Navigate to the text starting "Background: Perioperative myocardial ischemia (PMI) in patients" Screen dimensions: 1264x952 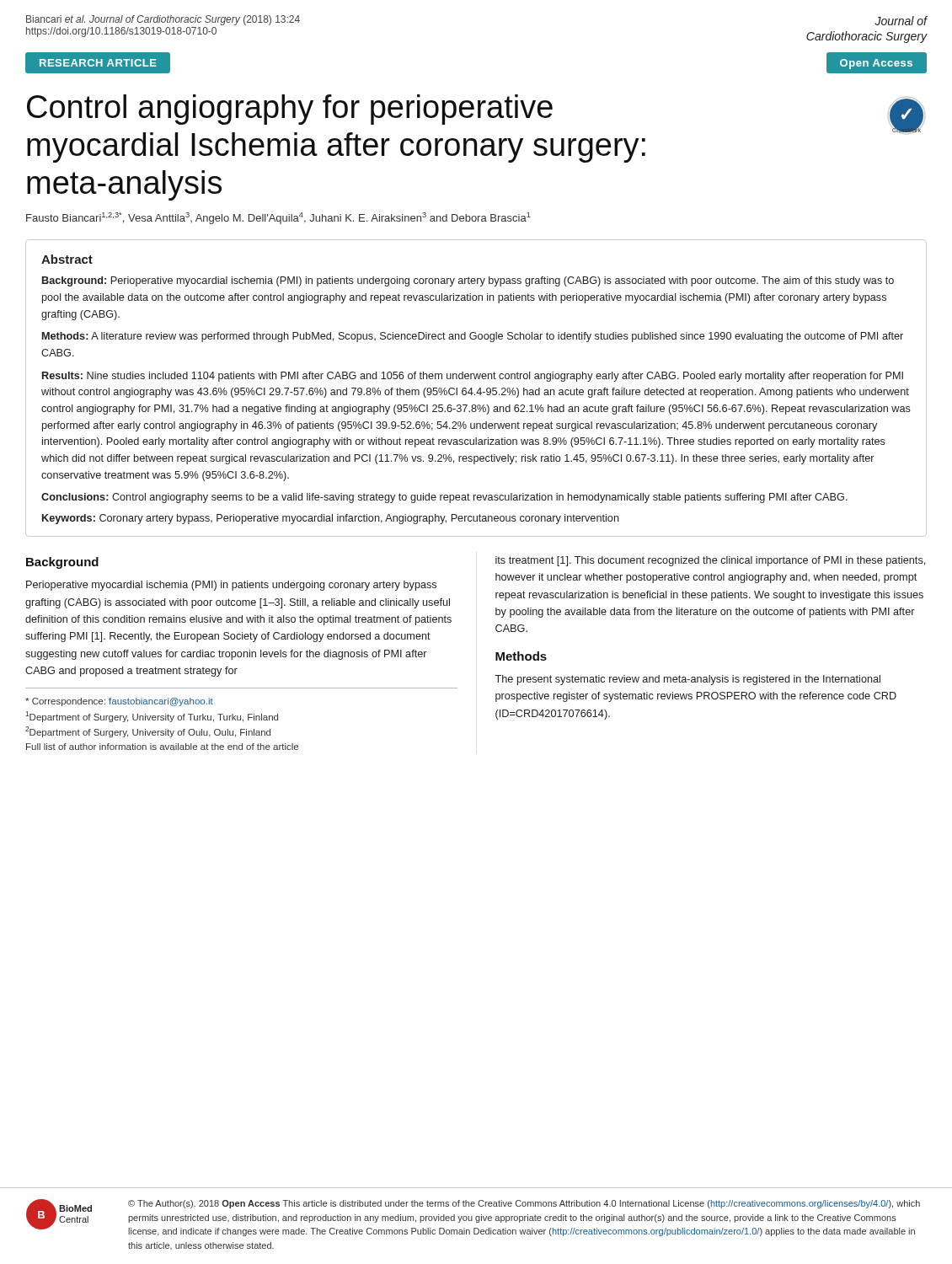coord(468,297)
